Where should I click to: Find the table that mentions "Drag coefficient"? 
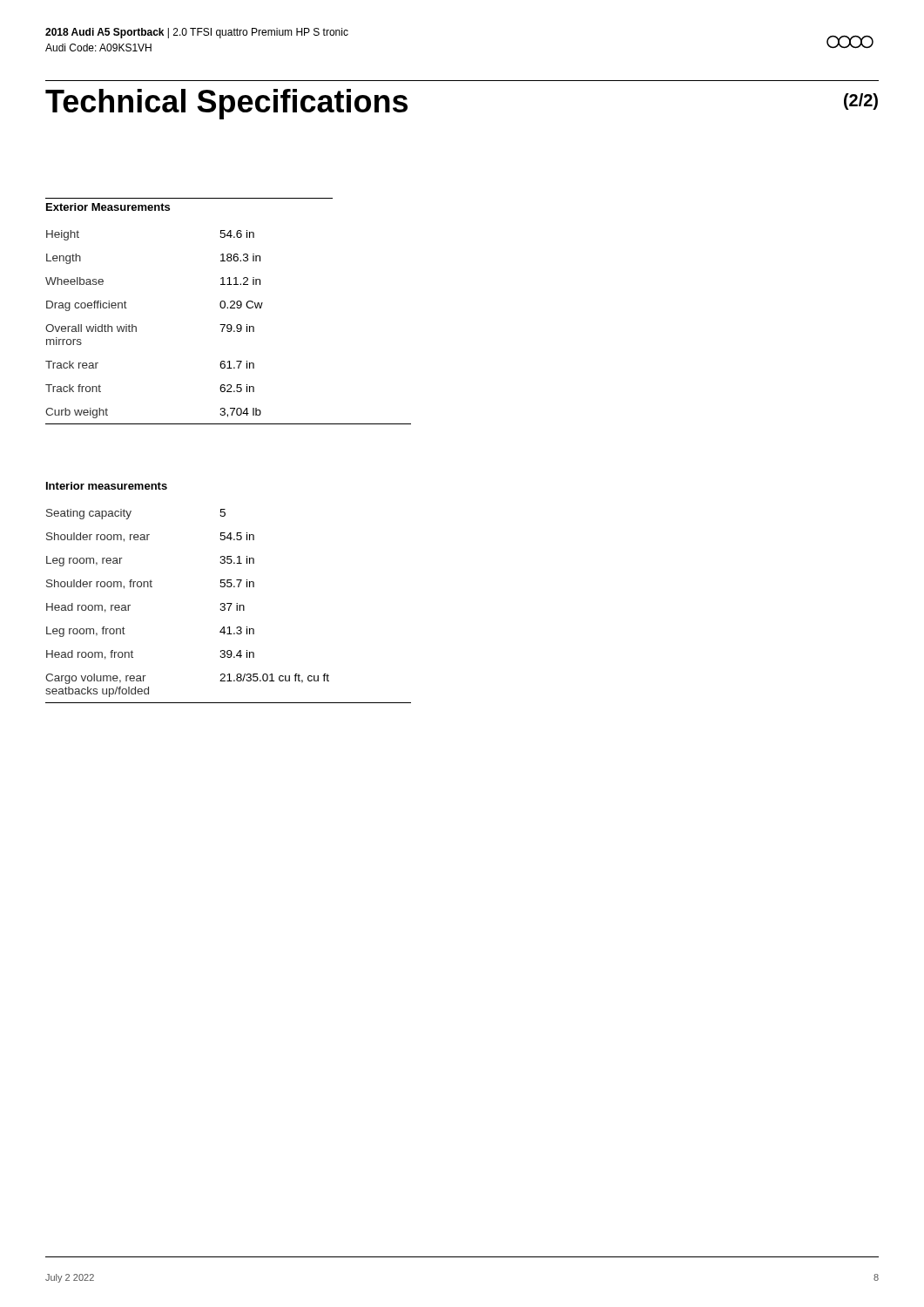tap(228, 323)
